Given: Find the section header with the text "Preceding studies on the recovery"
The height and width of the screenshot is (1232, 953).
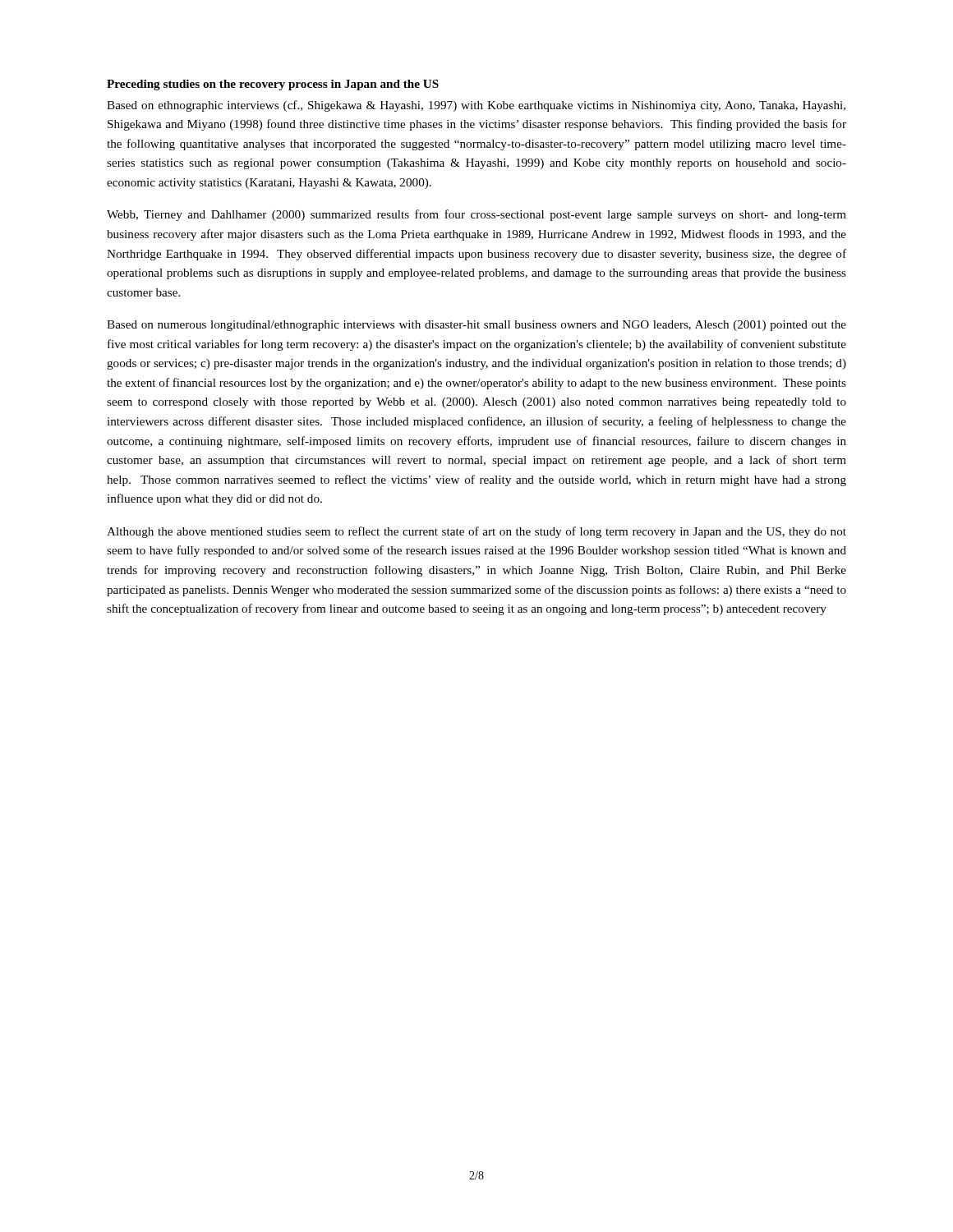Looking at the screenshot, I should pos(273,83).
